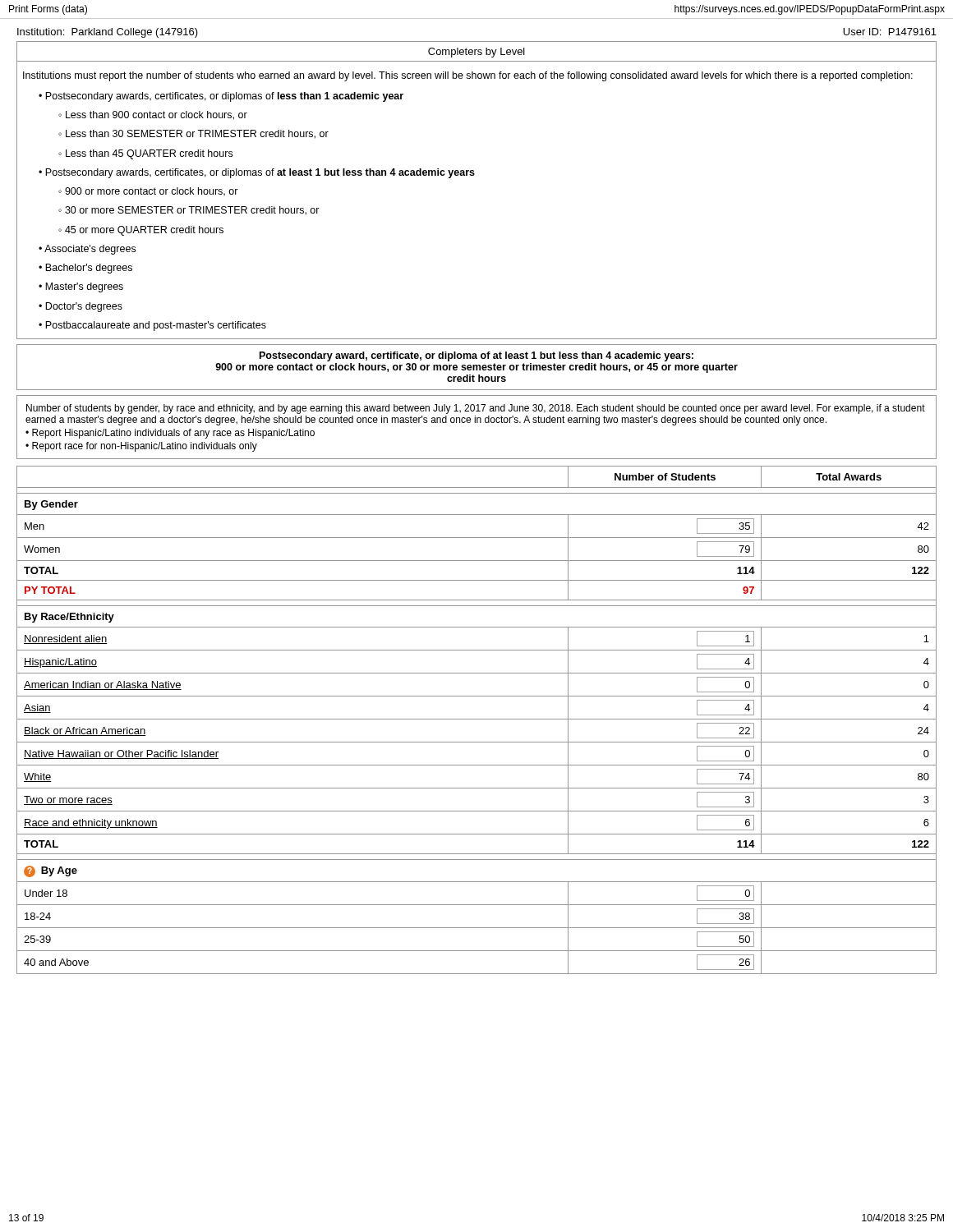Locate the table with the text "PY TOTAL"

coord(476,720)
